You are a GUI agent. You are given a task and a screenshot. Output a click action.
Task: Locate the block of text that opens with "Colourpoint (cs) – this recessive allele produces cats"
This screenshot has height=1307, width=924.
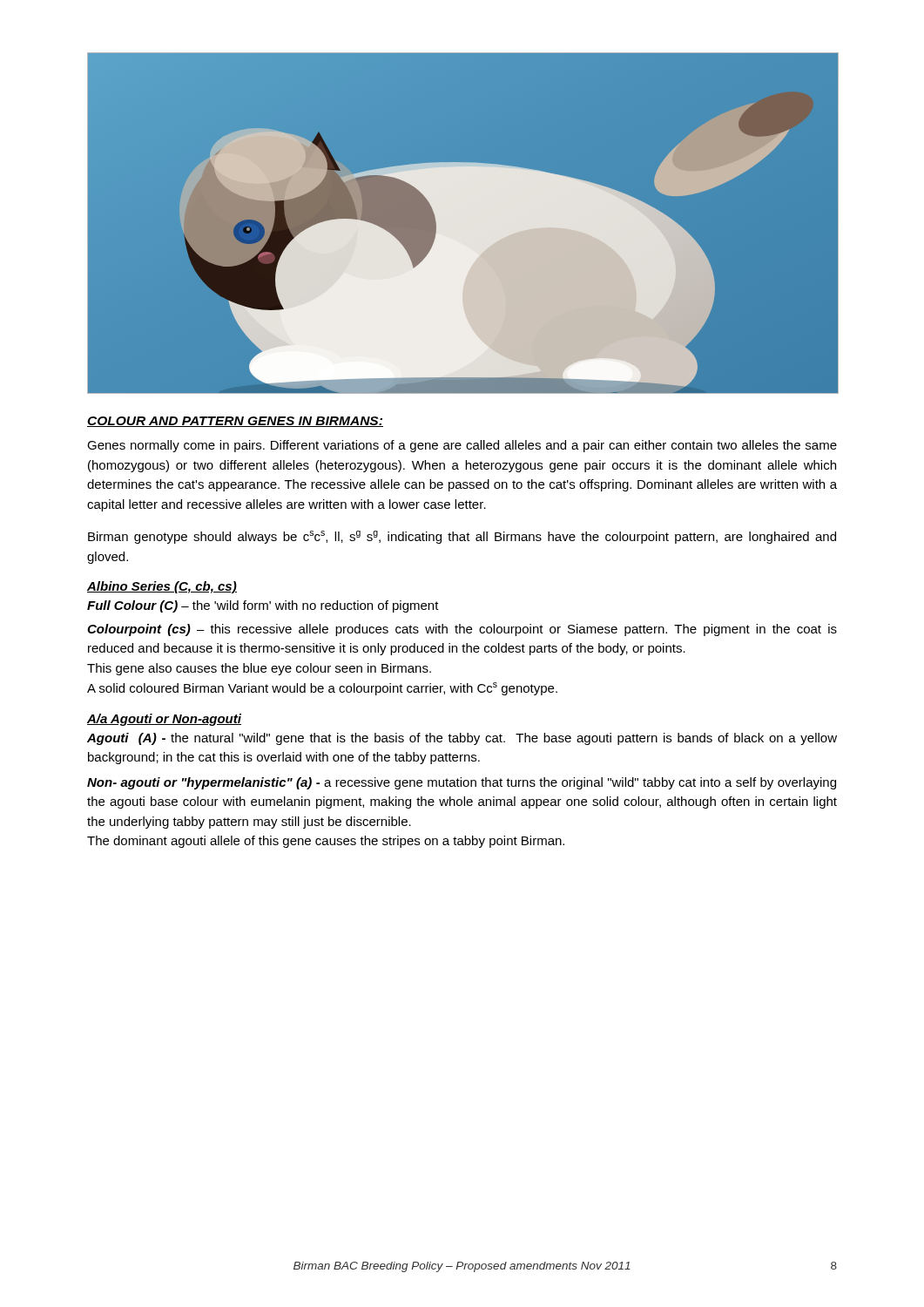[462, 658]
